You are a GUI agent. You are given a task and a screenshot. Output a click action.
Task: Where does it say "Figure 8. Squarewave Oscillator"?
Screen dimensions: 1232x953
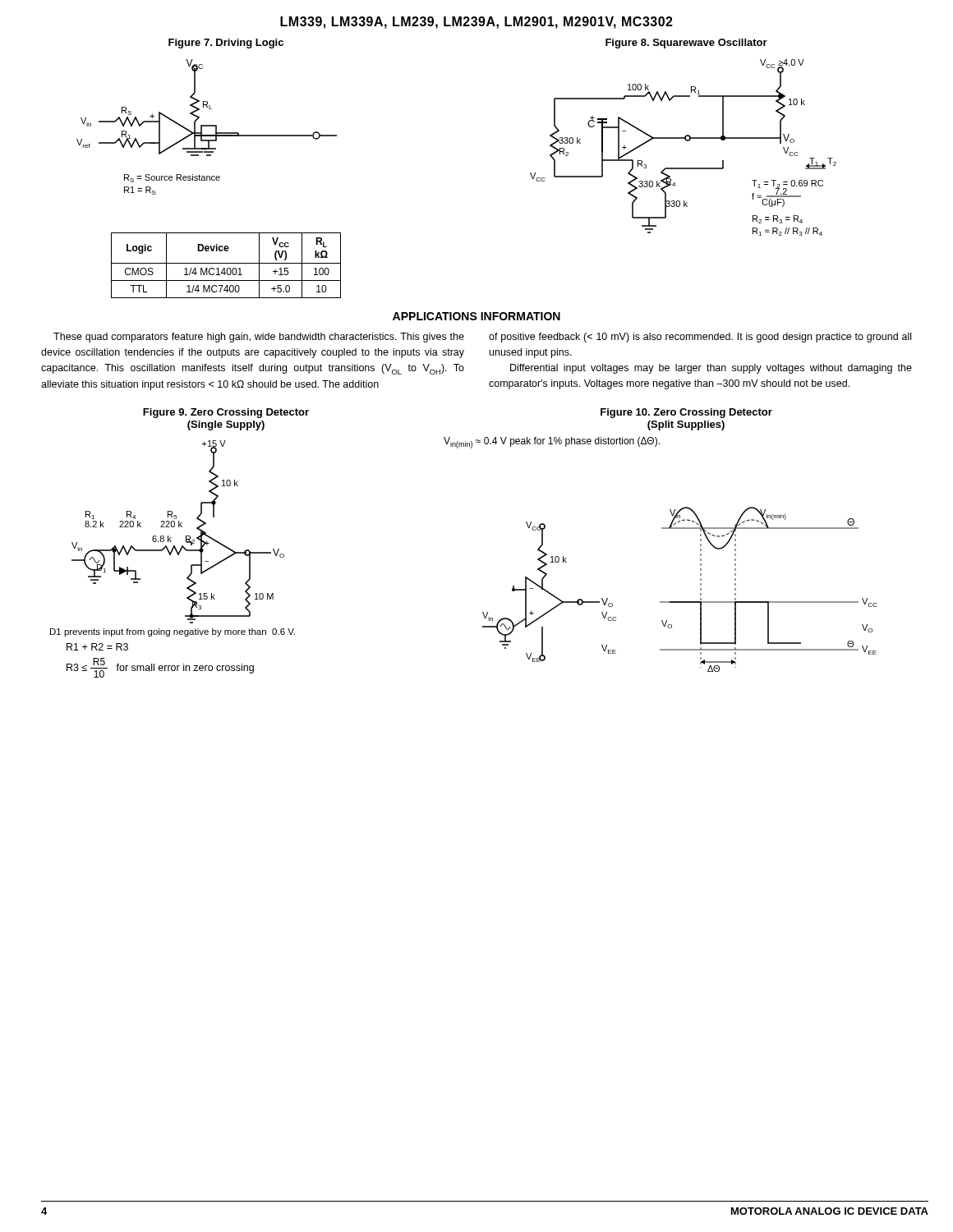686,42
